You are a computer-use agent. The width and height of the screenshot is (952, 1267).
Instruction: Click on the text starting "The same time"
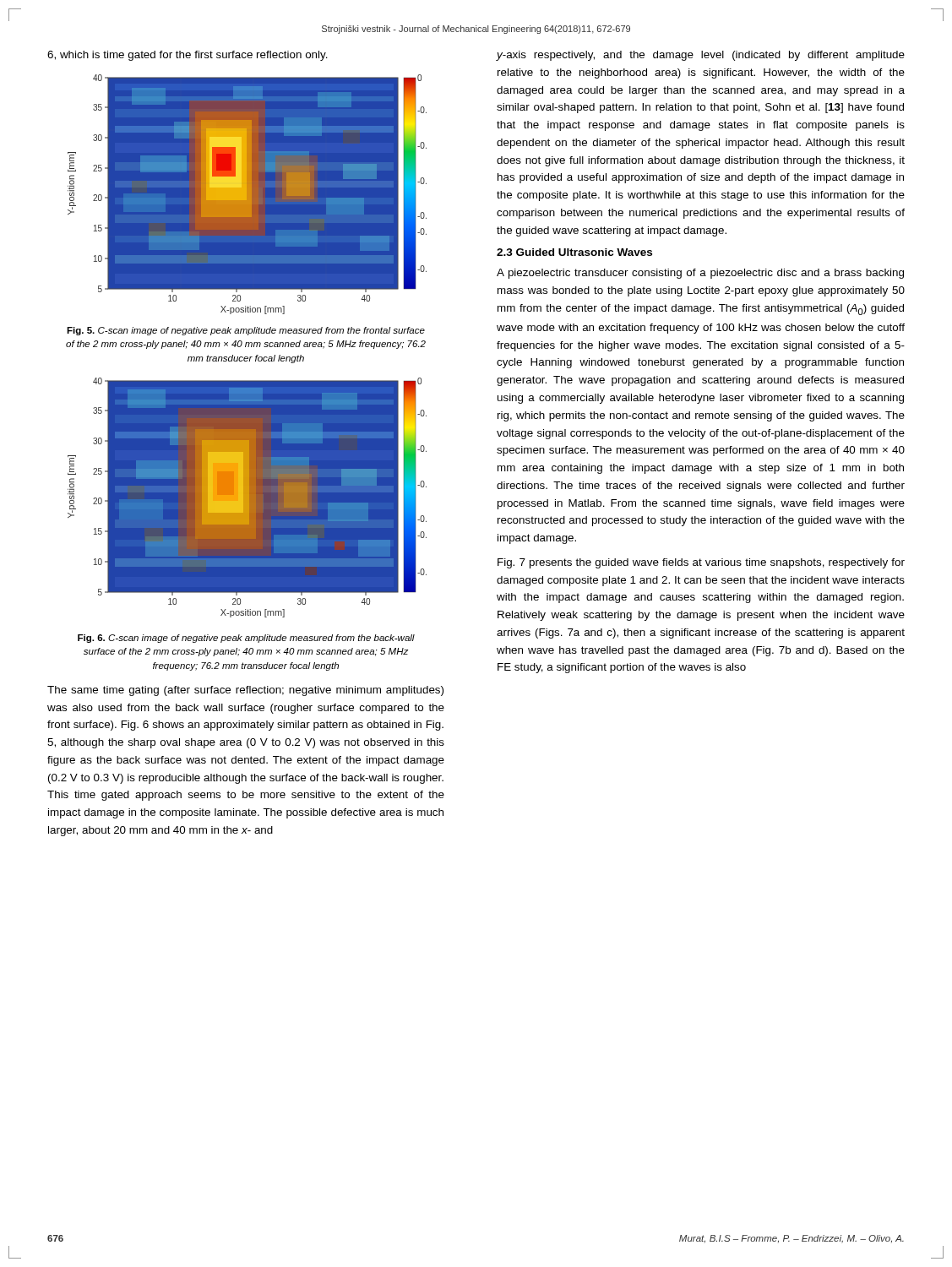coord(246,760)
